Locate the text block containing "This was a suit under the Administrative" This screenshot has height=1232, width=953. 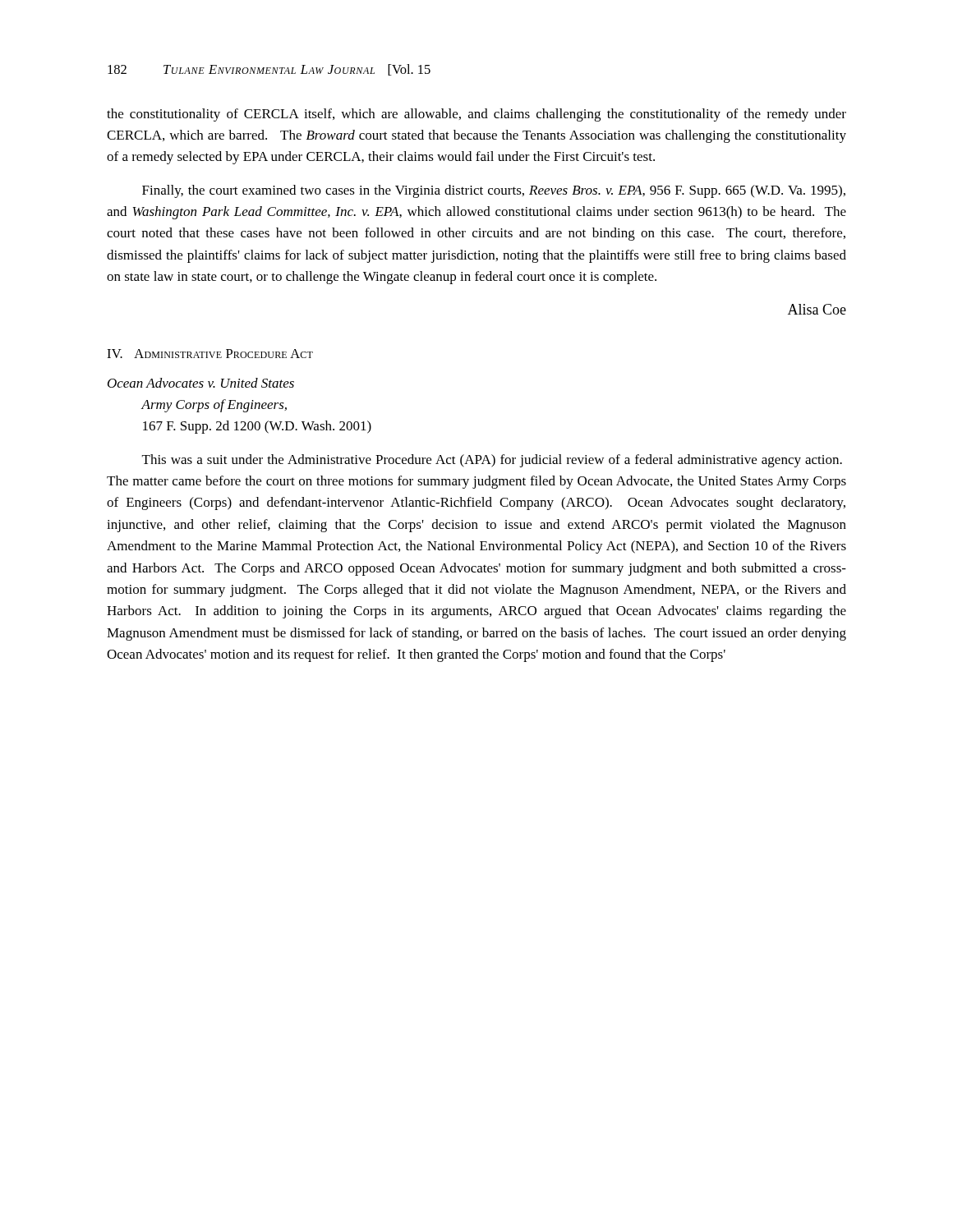(x=476, y=557)
